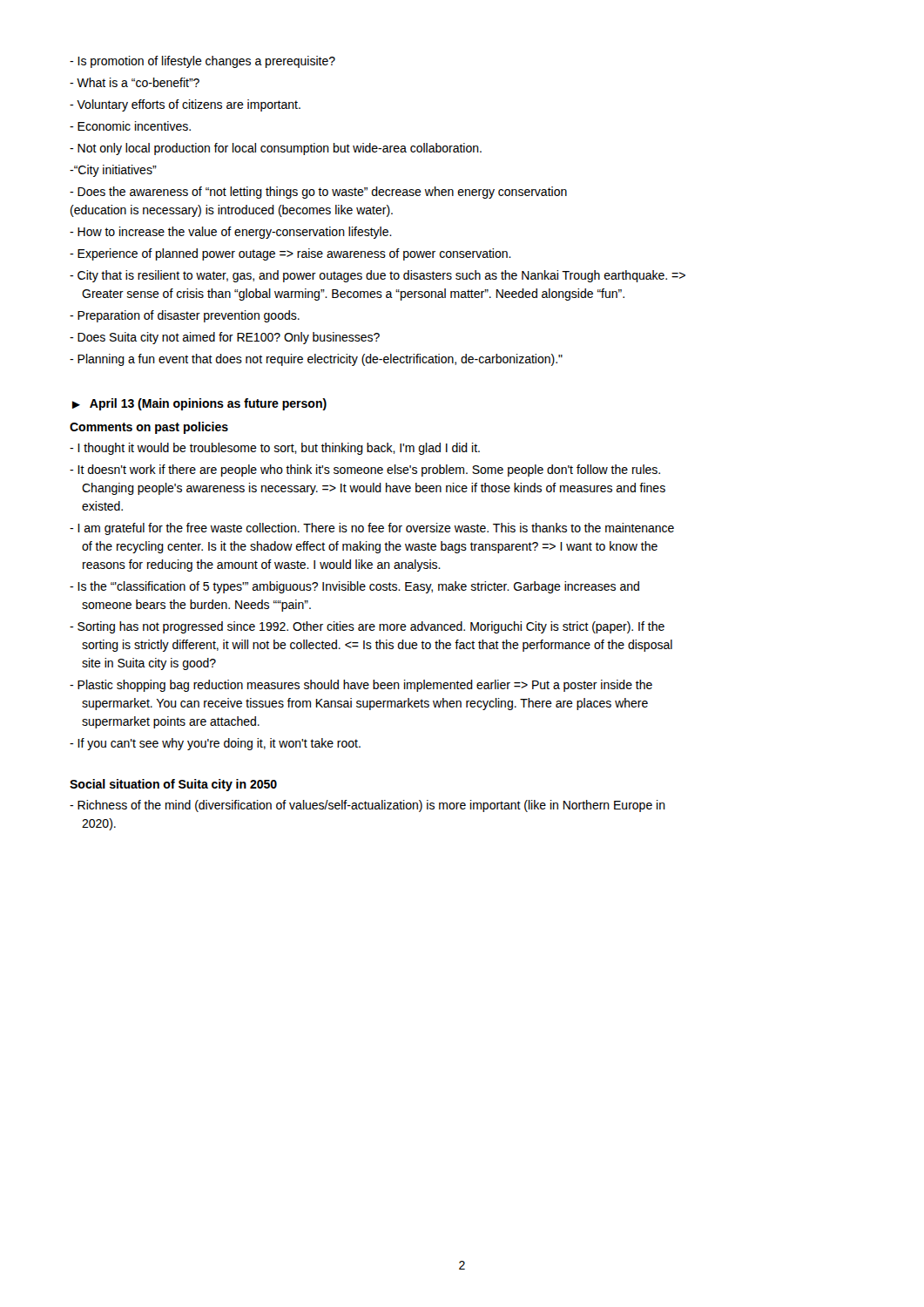This screenshot has width=924, height=1307.
Task: Locate the list item that reads "Planning a fun event that"
Action: [316, 359]
